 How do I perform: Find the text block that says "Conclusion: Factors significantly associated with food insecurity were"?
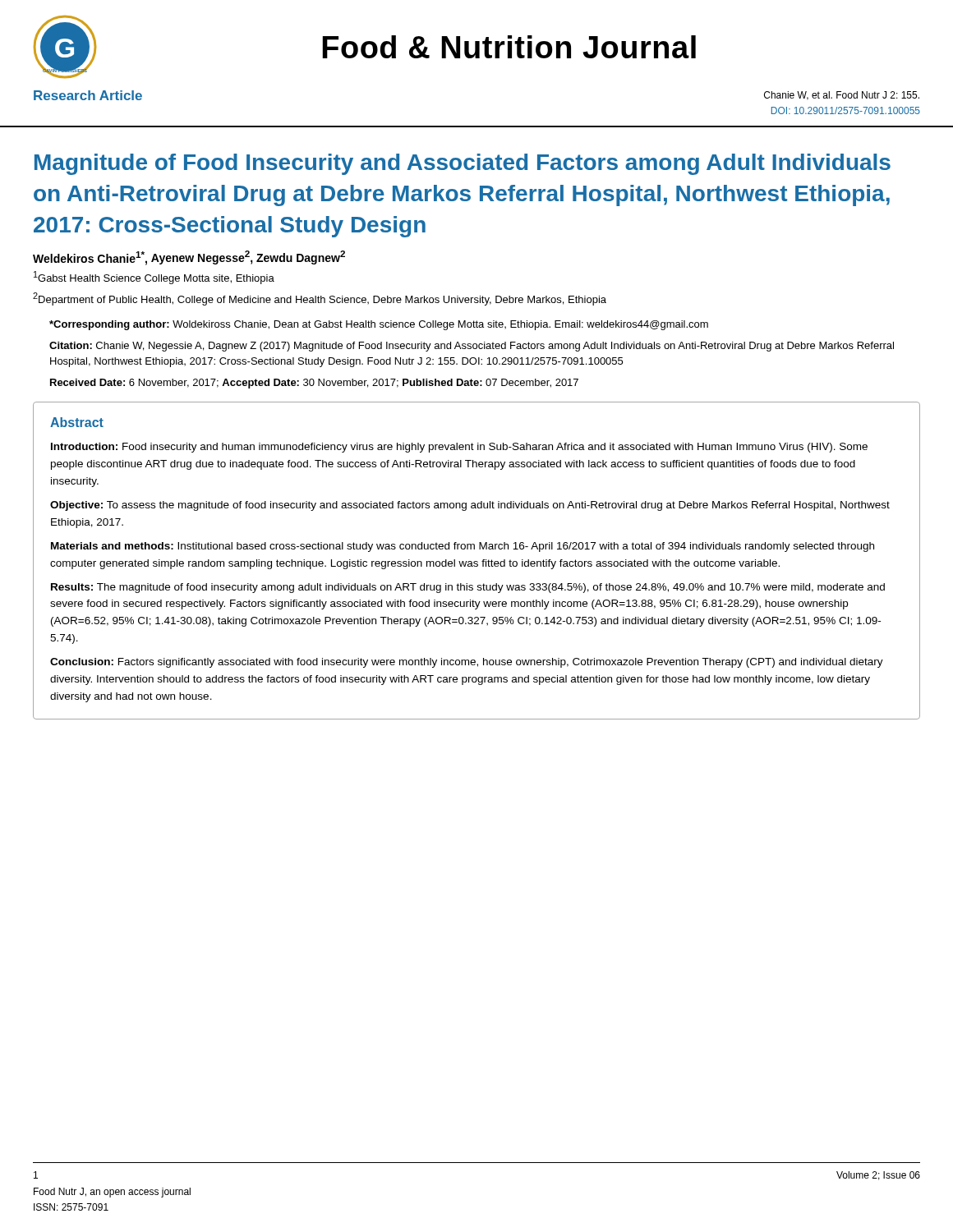pos(466,679)
